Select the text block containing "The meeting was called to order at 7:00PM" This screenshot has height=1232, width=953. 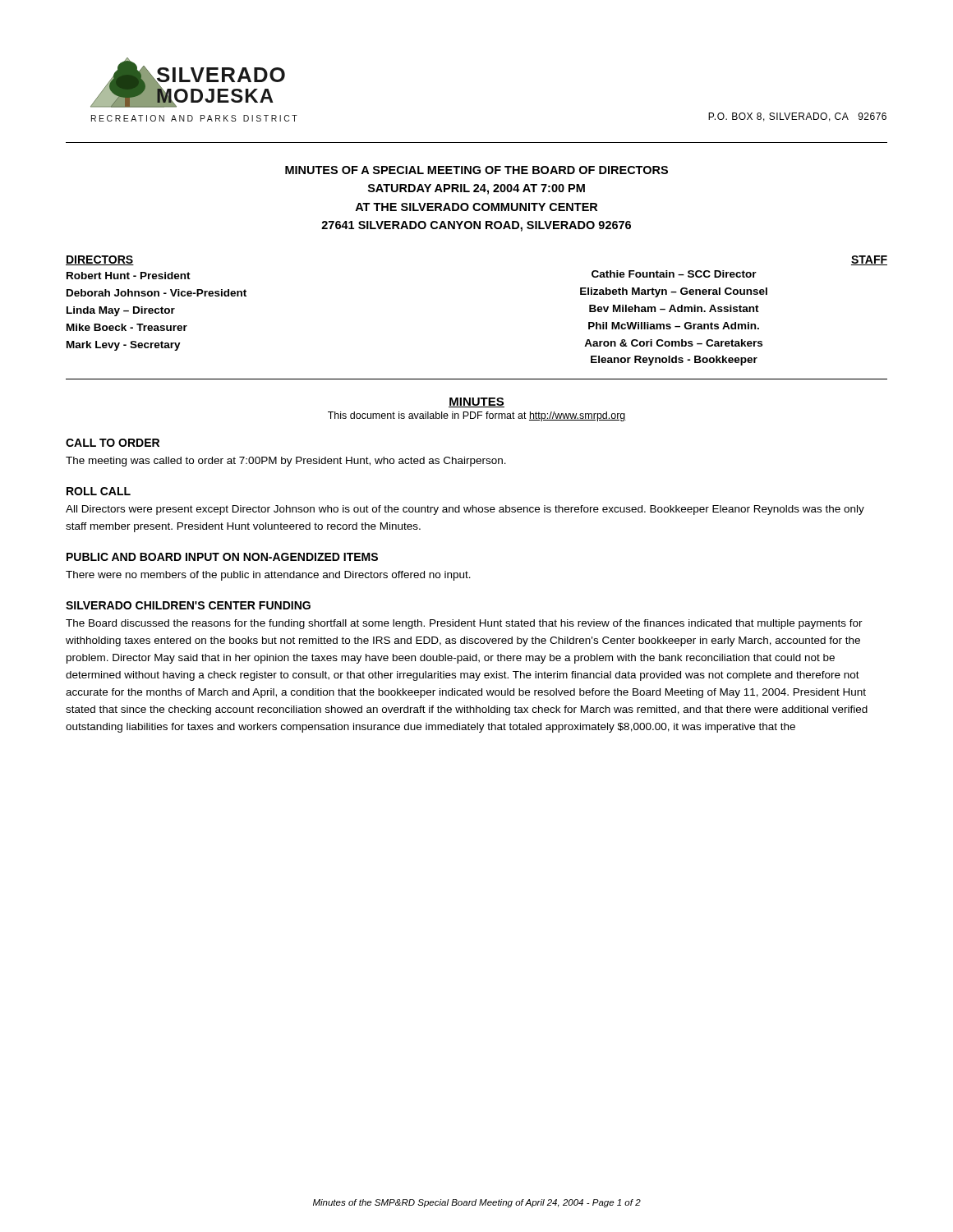tap(286, 461)
